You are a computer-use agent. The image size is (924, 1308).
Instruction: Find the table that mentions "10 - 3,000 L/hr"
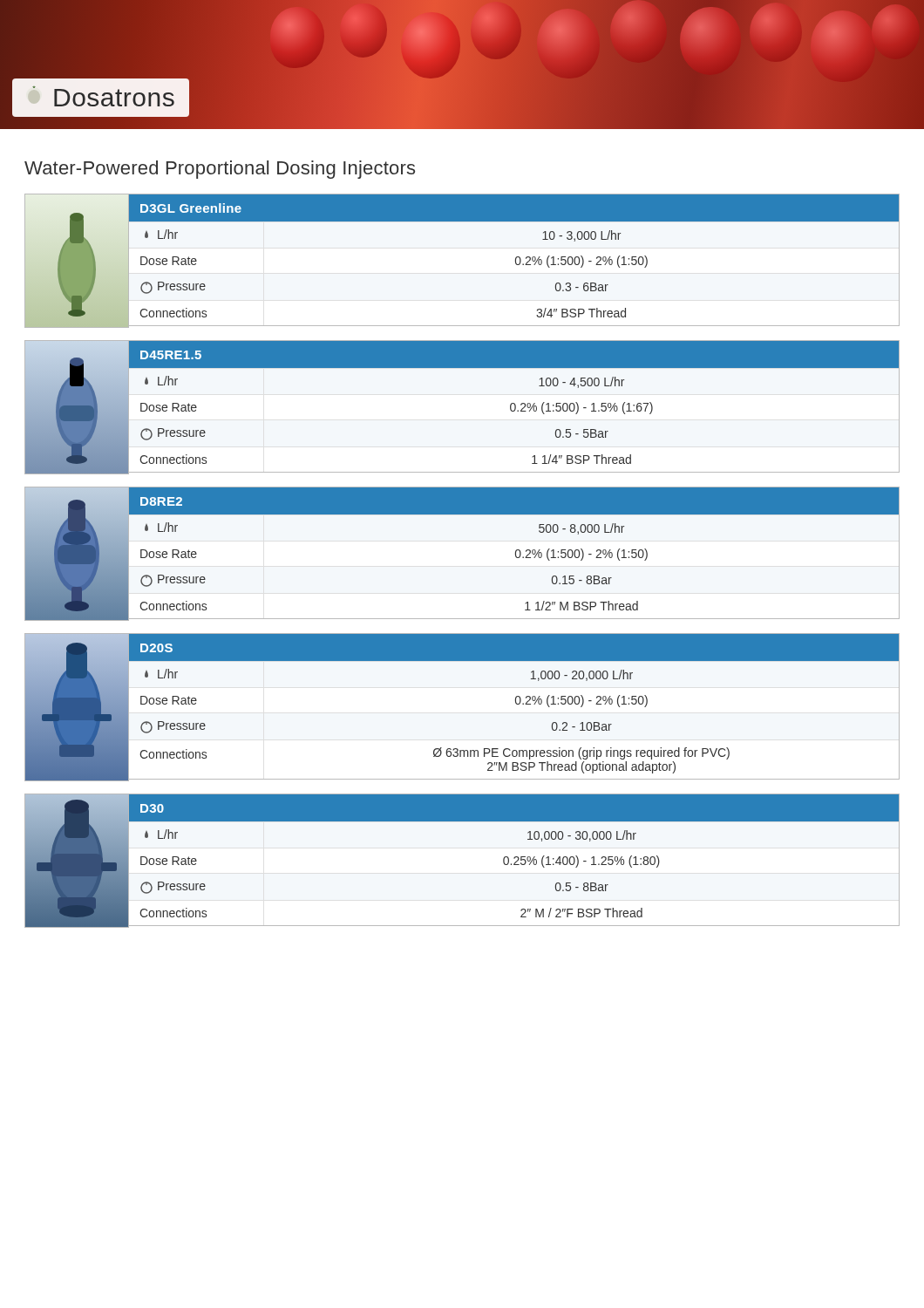click(x=514, y=260)
